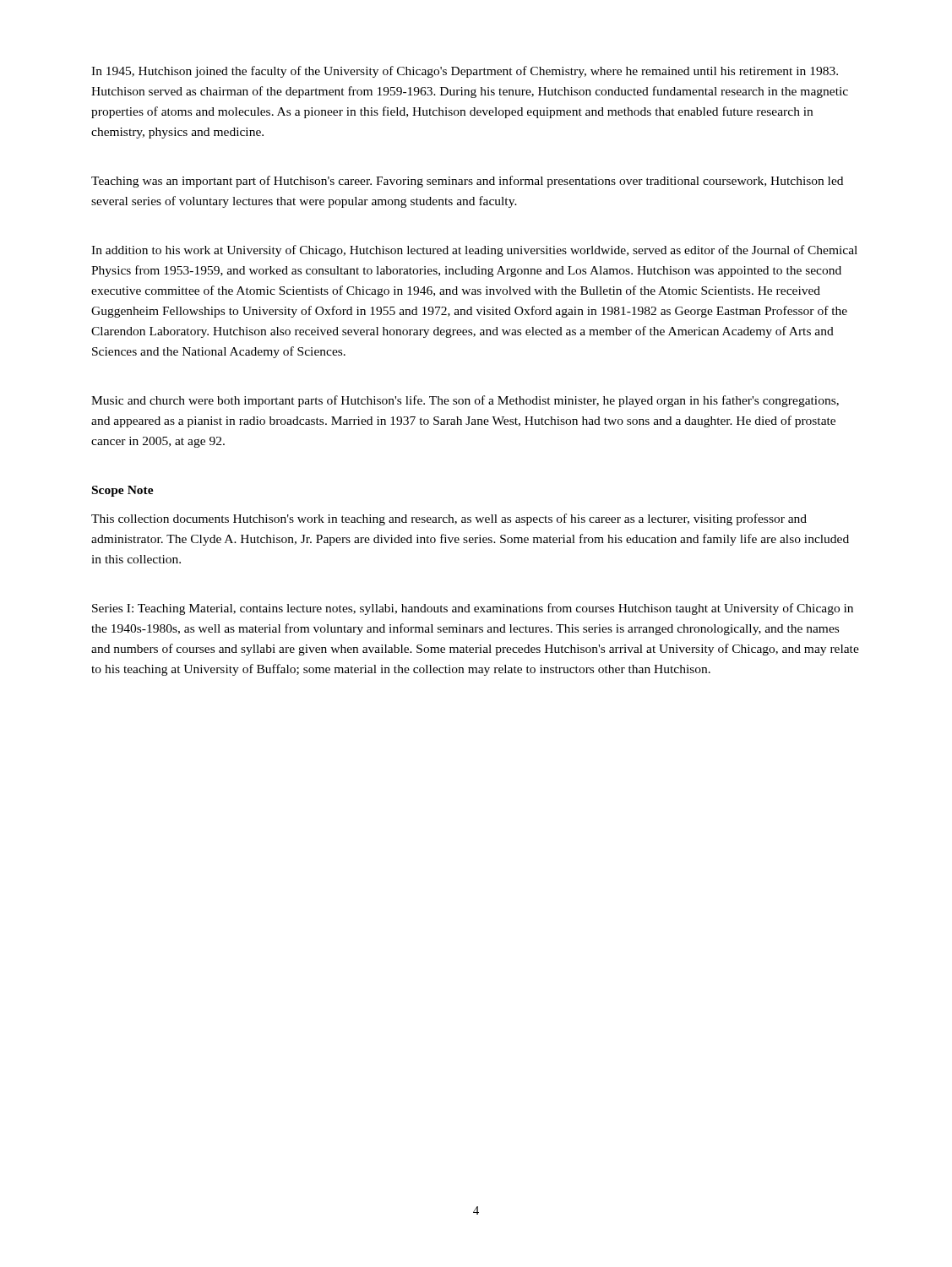Image resolution: width=952 pixels, height=1267 pixels.
Task: Navigate to the region starting "Music and church were"
Action: click(x=465, y=420)
